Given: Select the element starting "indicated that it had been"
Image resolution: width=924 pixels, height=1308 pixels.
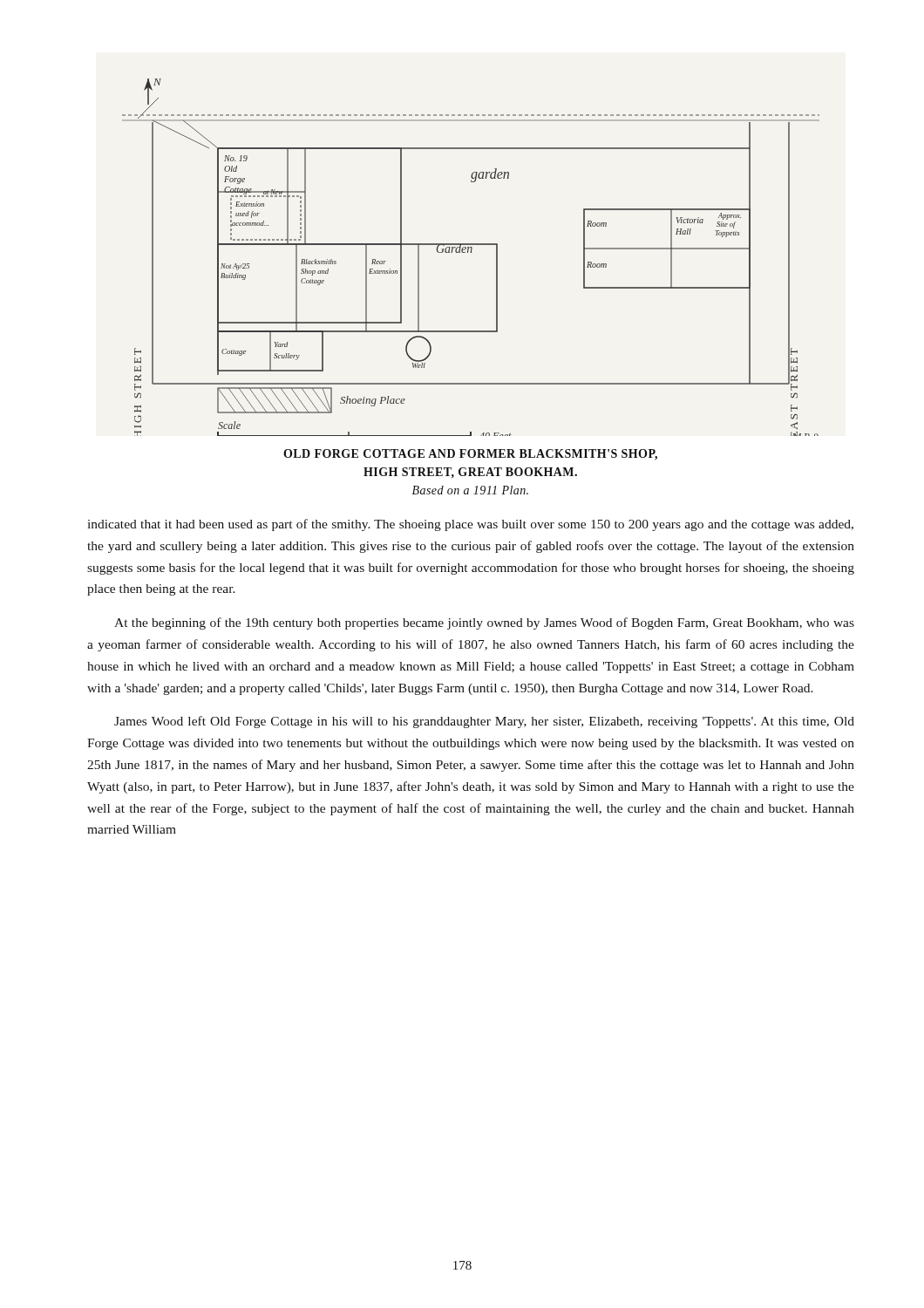Looking at the screenshot, I should pyautogui.click(x=471, y=556).
